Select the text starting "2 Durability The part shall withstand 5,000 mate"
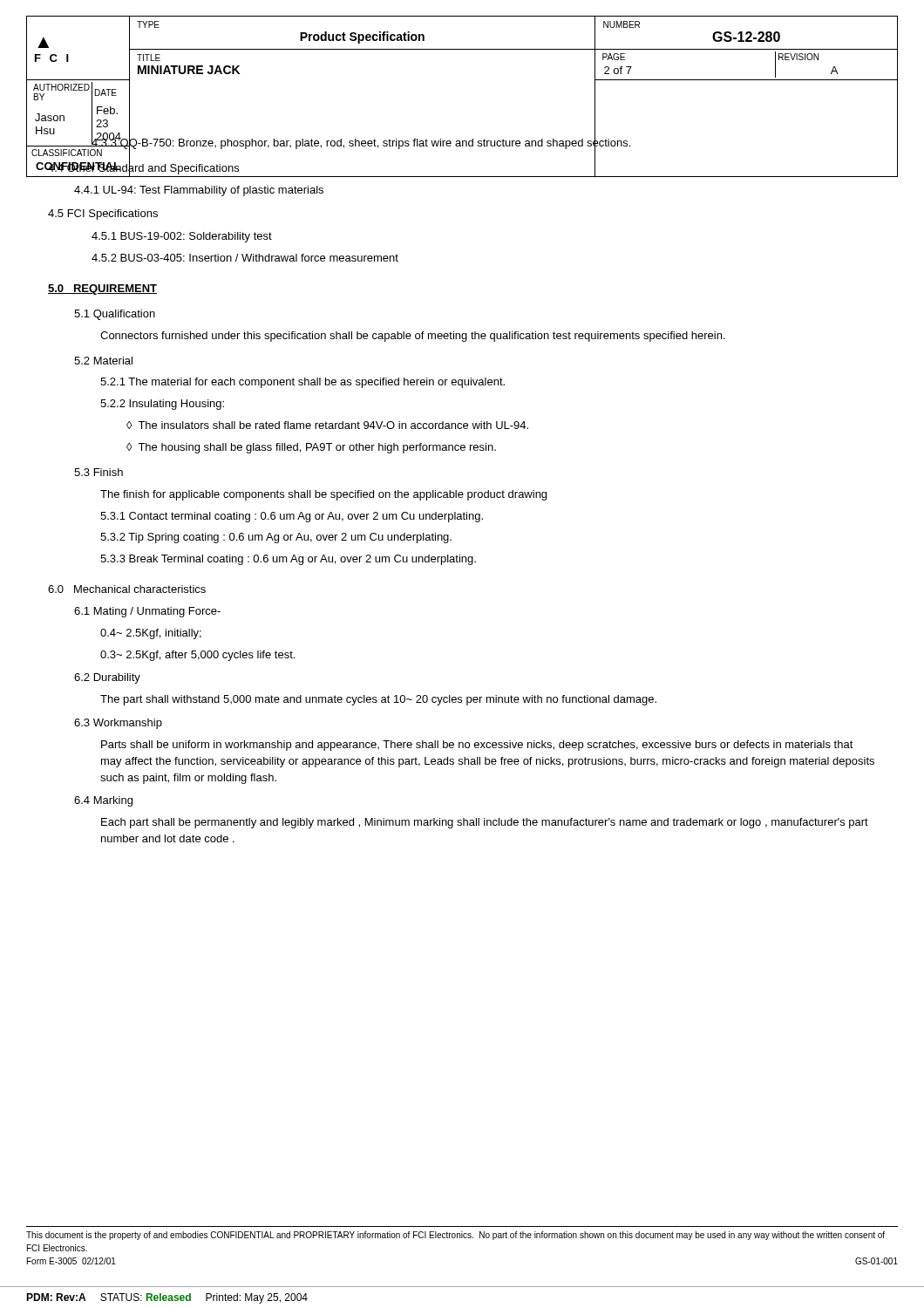This screenshot has width=924, height=1308. (475, 689)
